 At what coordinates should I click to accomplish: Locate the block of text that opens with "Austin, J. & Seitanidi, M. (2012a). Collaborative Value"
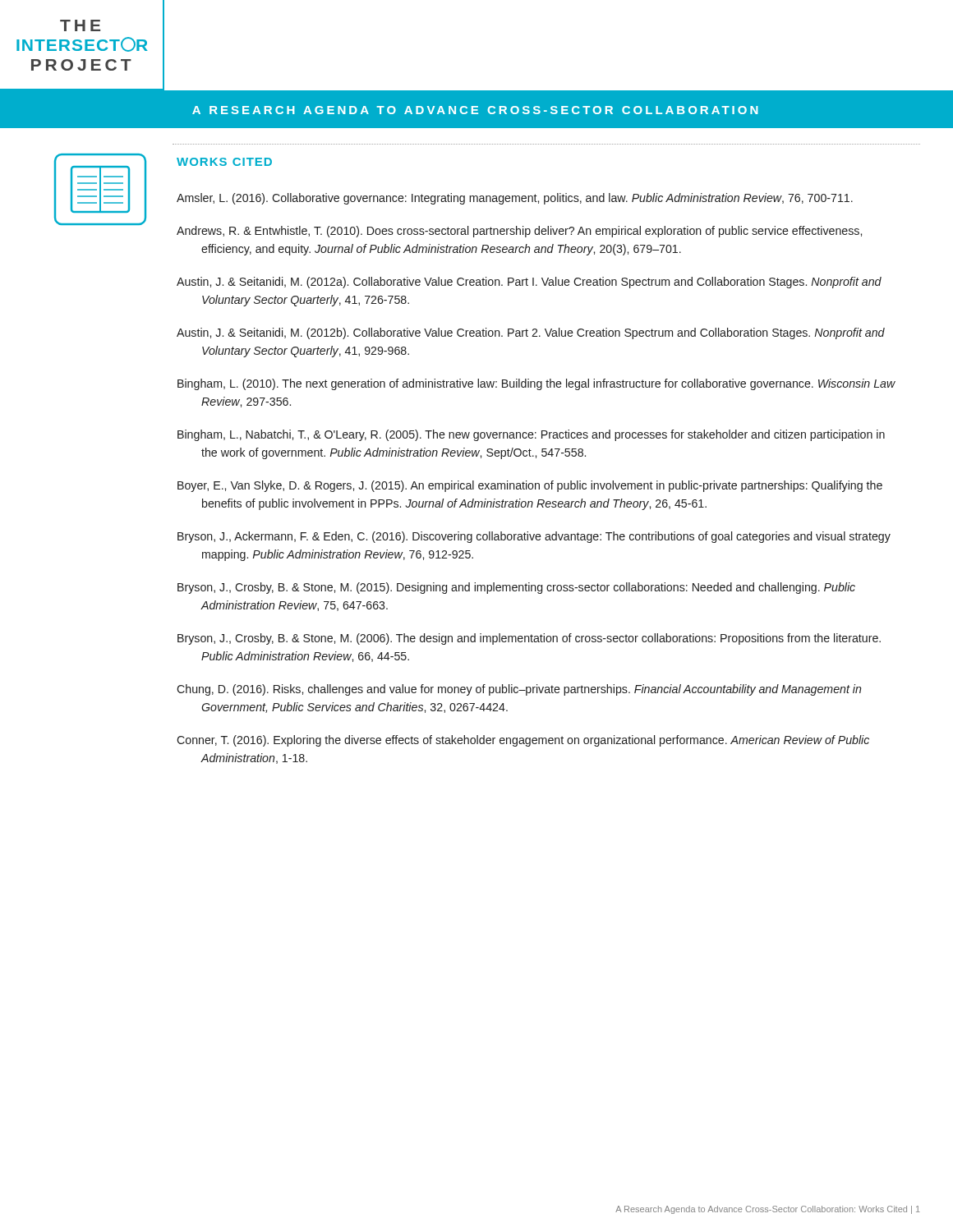pos(529,291)
